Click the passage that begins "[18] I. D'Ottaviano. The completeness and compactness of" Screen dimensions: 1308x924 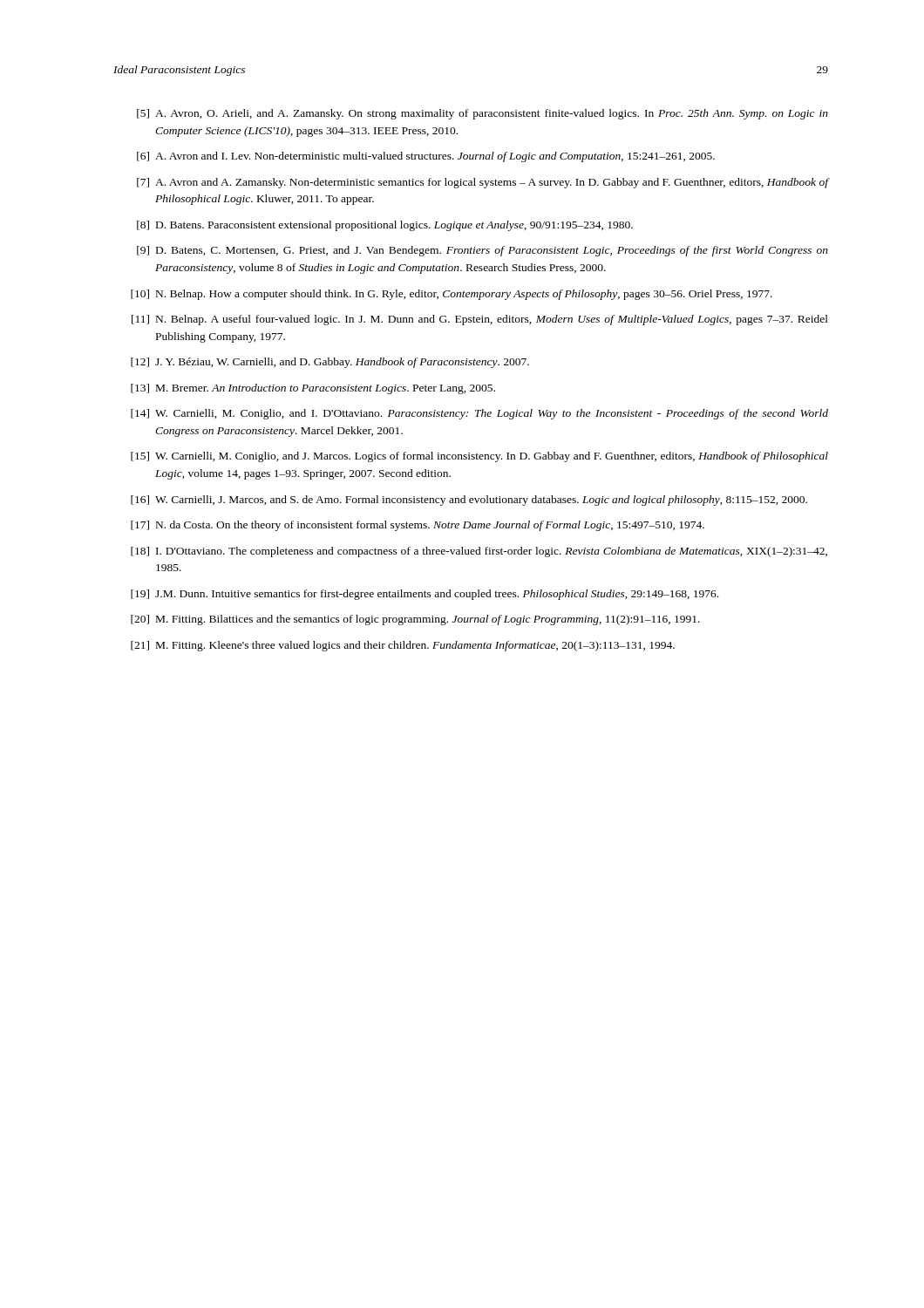tap(471, 559)
